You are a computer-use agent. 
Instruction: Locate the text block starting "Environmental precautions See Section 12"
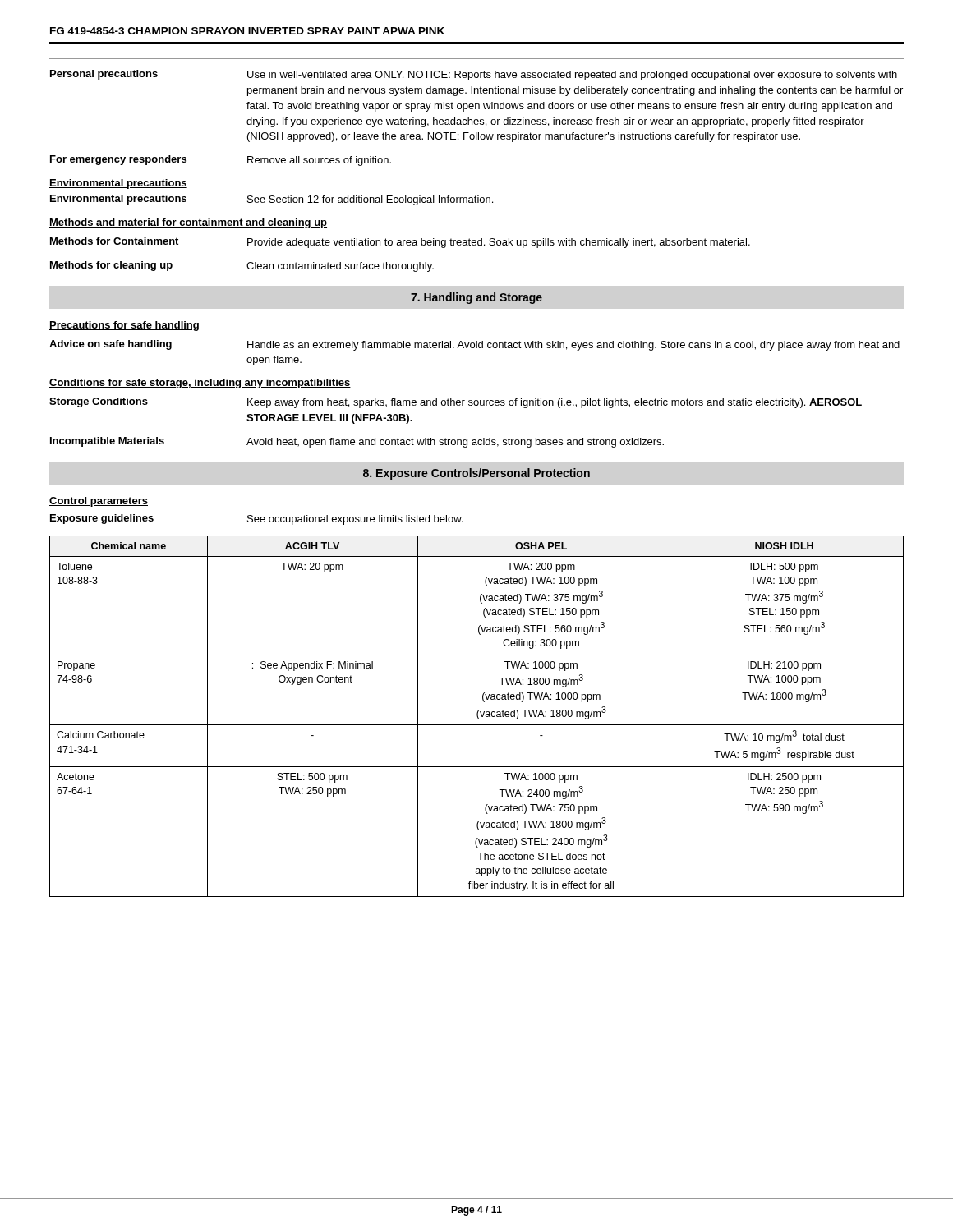pyautogui.click(x=476, y=200)
